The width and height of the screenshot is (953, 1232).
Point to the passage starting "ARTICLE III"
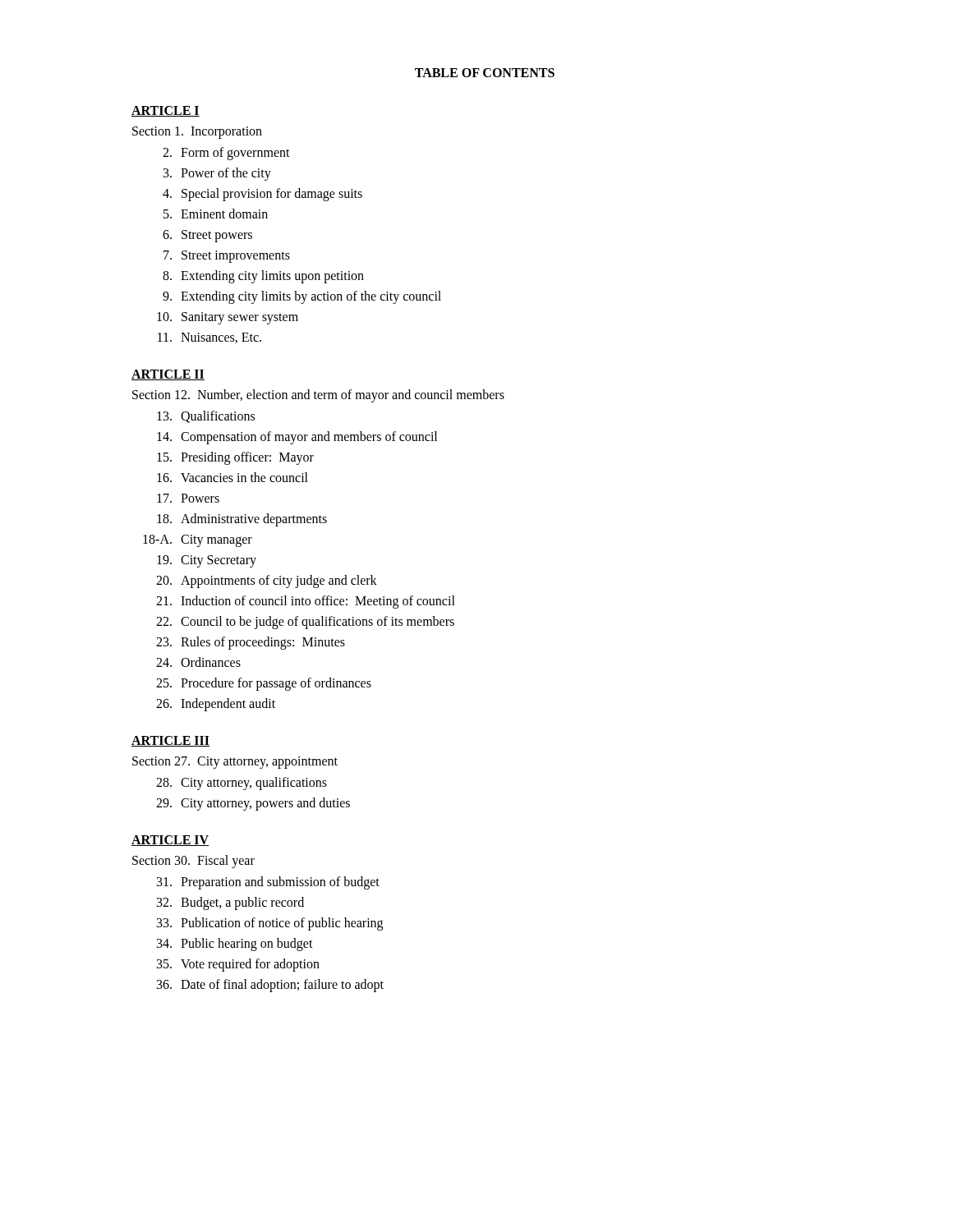(x=170, y=740)
